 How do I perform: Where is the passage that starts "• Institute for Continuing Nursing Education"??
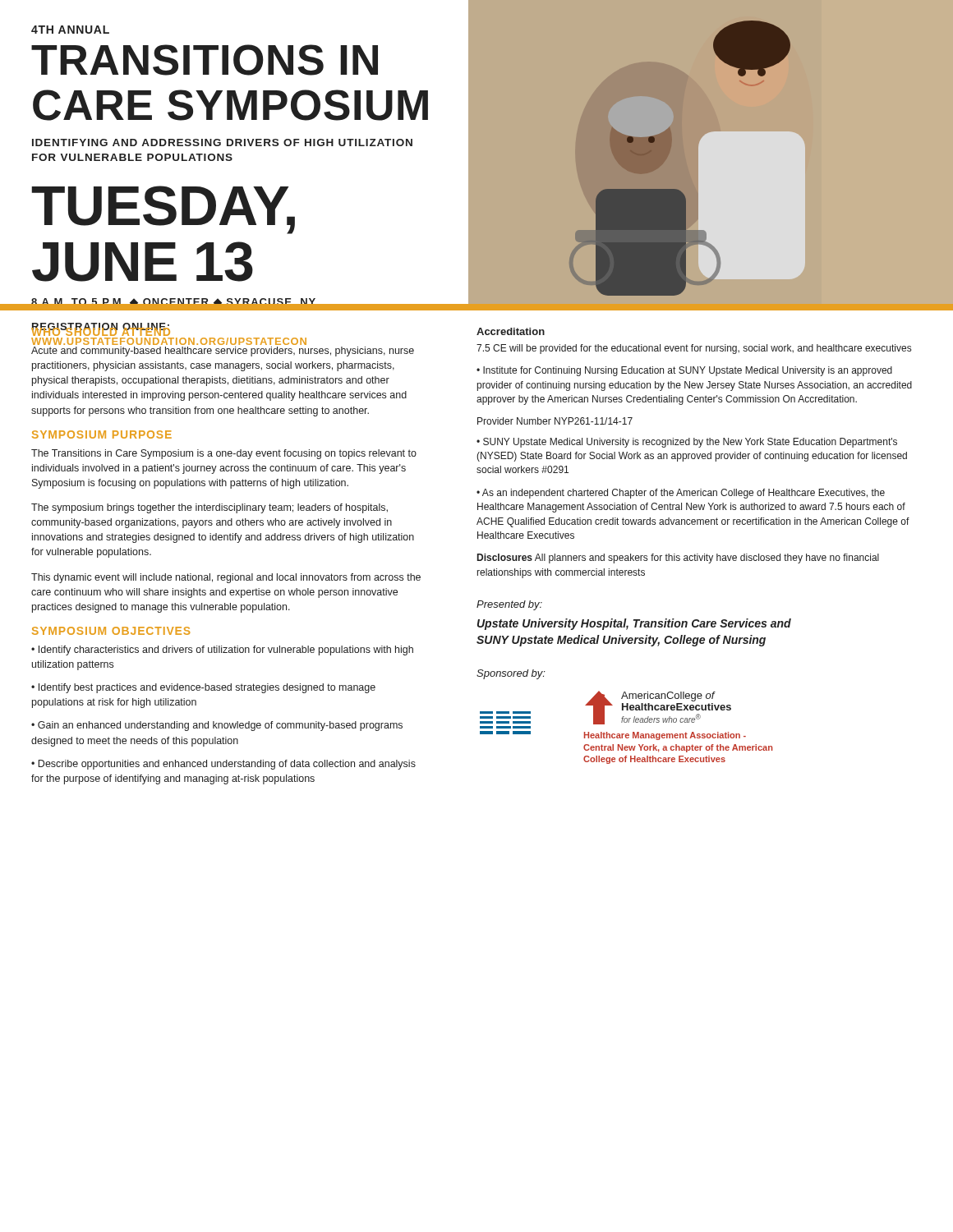click(x=694, y=385)
